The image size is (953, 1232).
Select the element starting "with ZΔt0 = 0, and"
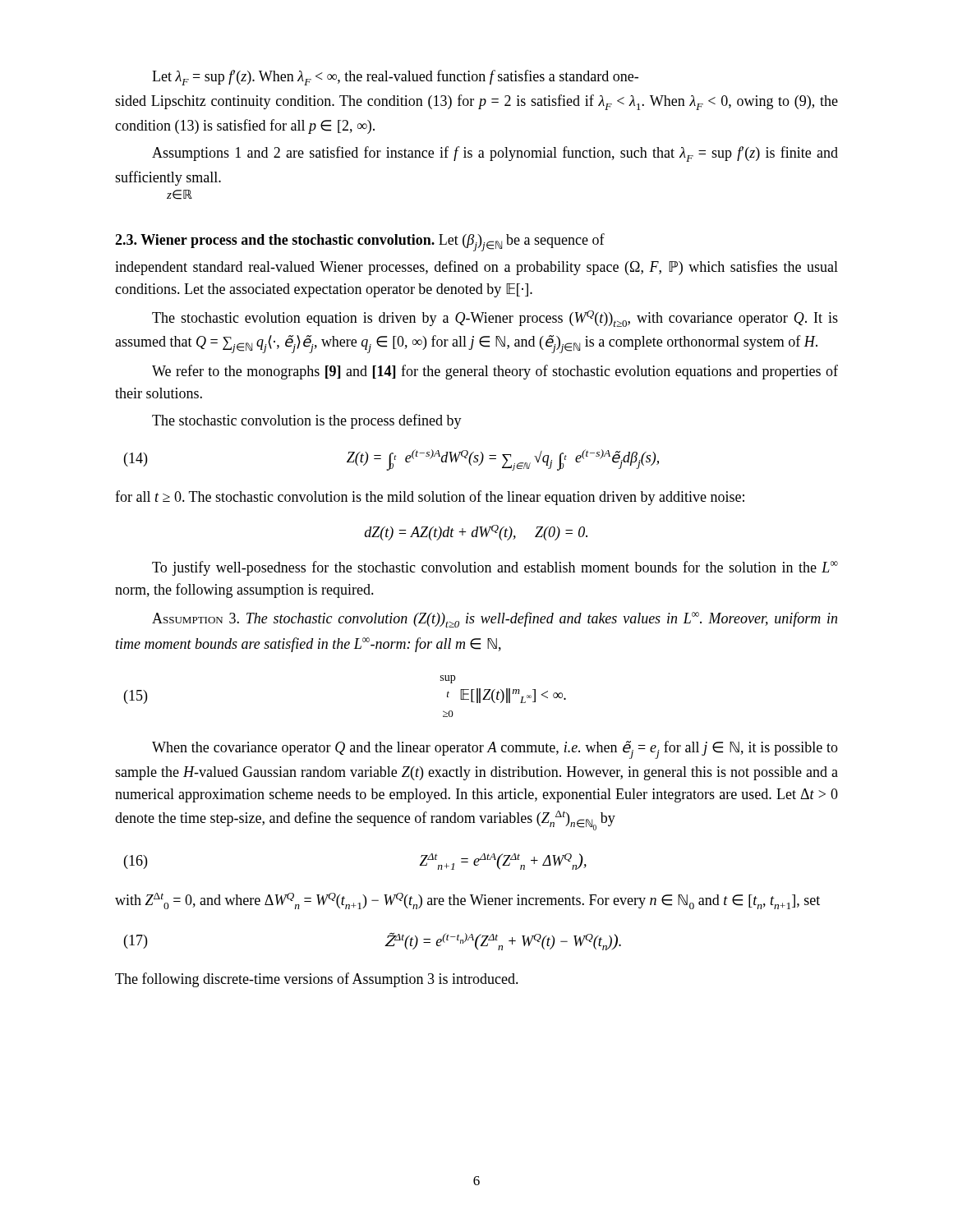(x=468, y=900)
